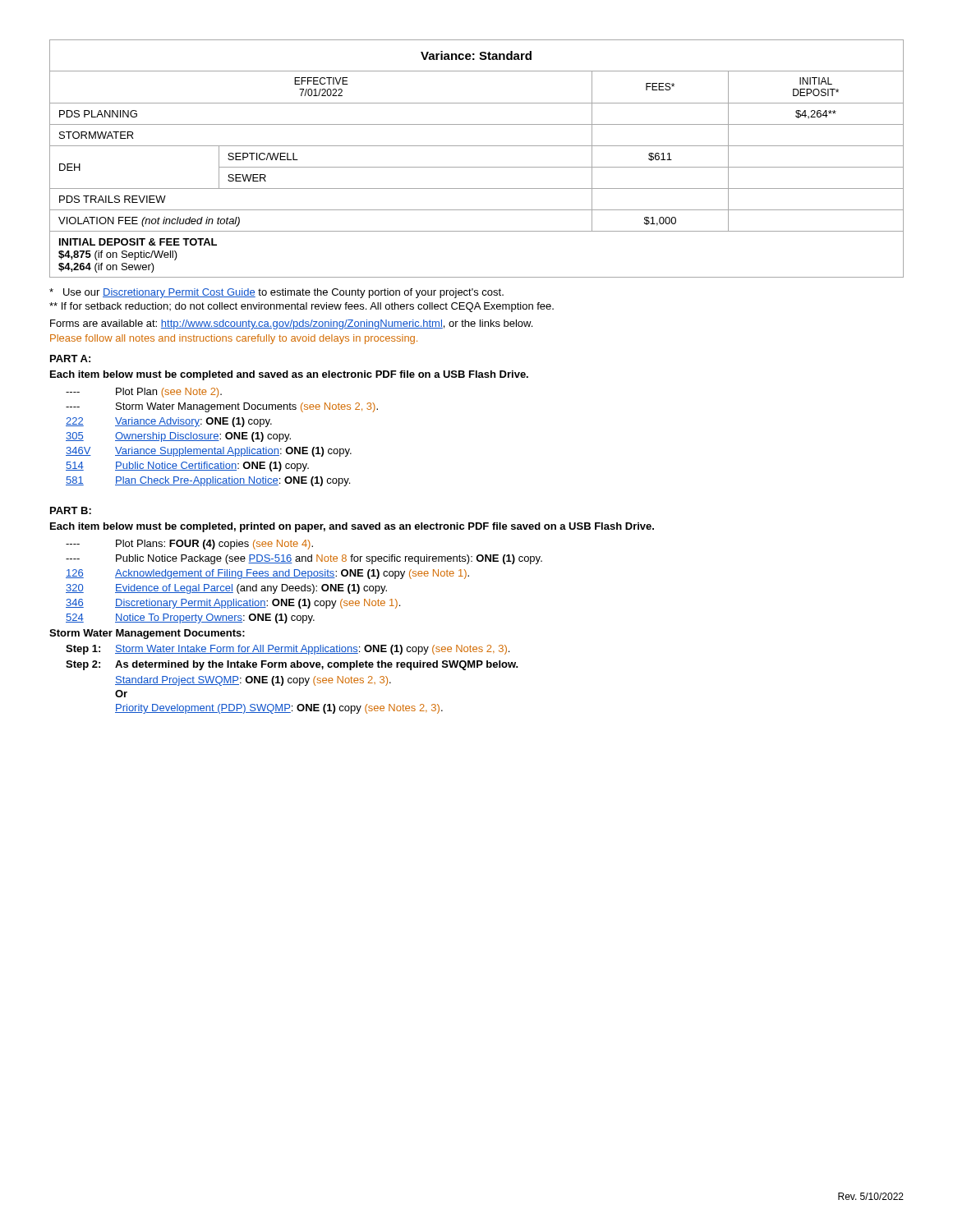Navigate to the text block starting "346V Variance Supplemental Application: ONE (1)"
The height and width of the screenshot is (1232, 953).
point(209,452)
